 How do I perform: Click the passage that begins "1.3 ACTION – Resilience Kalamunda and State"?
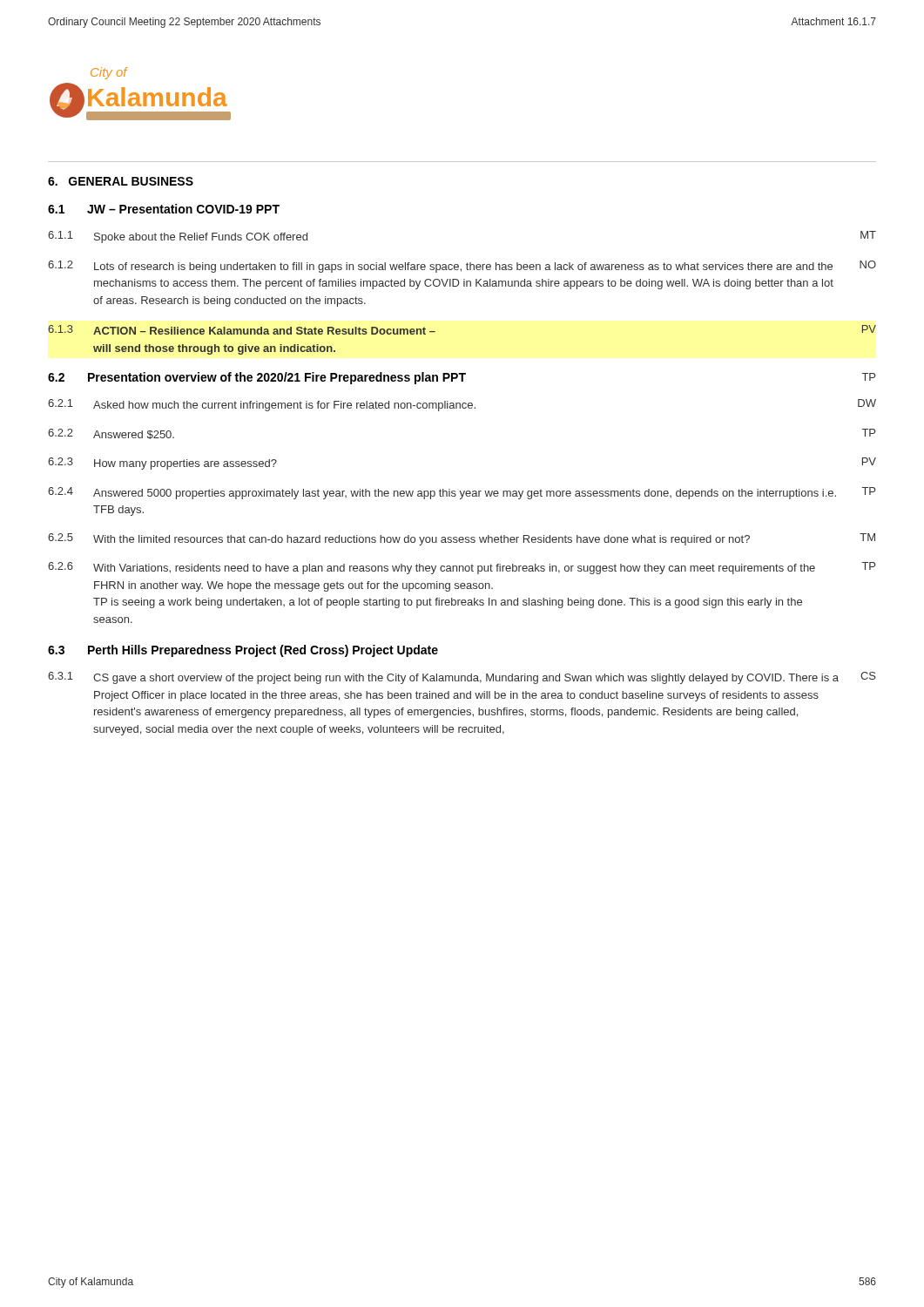pos(61,330)
